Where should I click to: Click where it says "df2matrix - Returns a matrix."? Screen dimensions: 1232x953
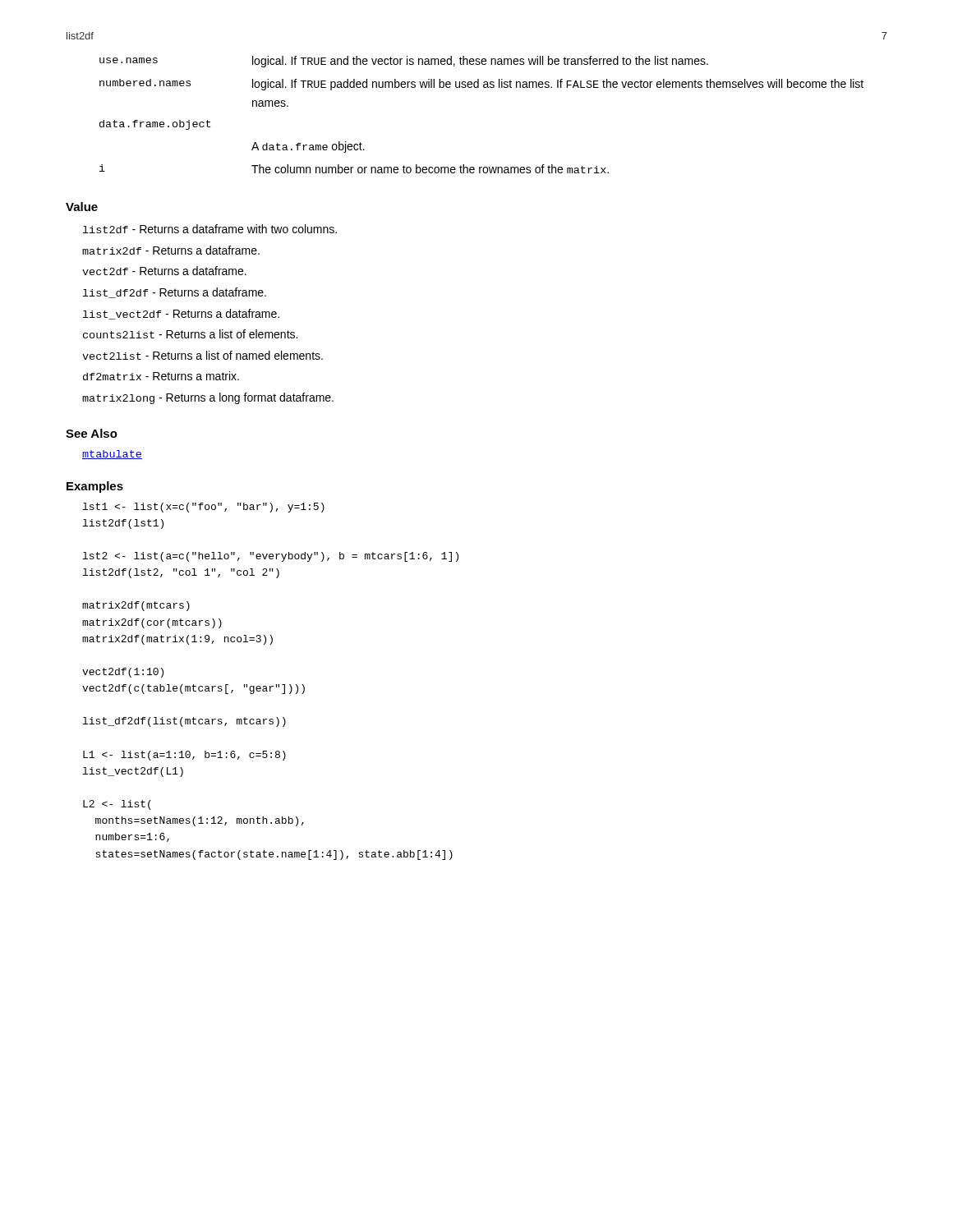(161, 377)
